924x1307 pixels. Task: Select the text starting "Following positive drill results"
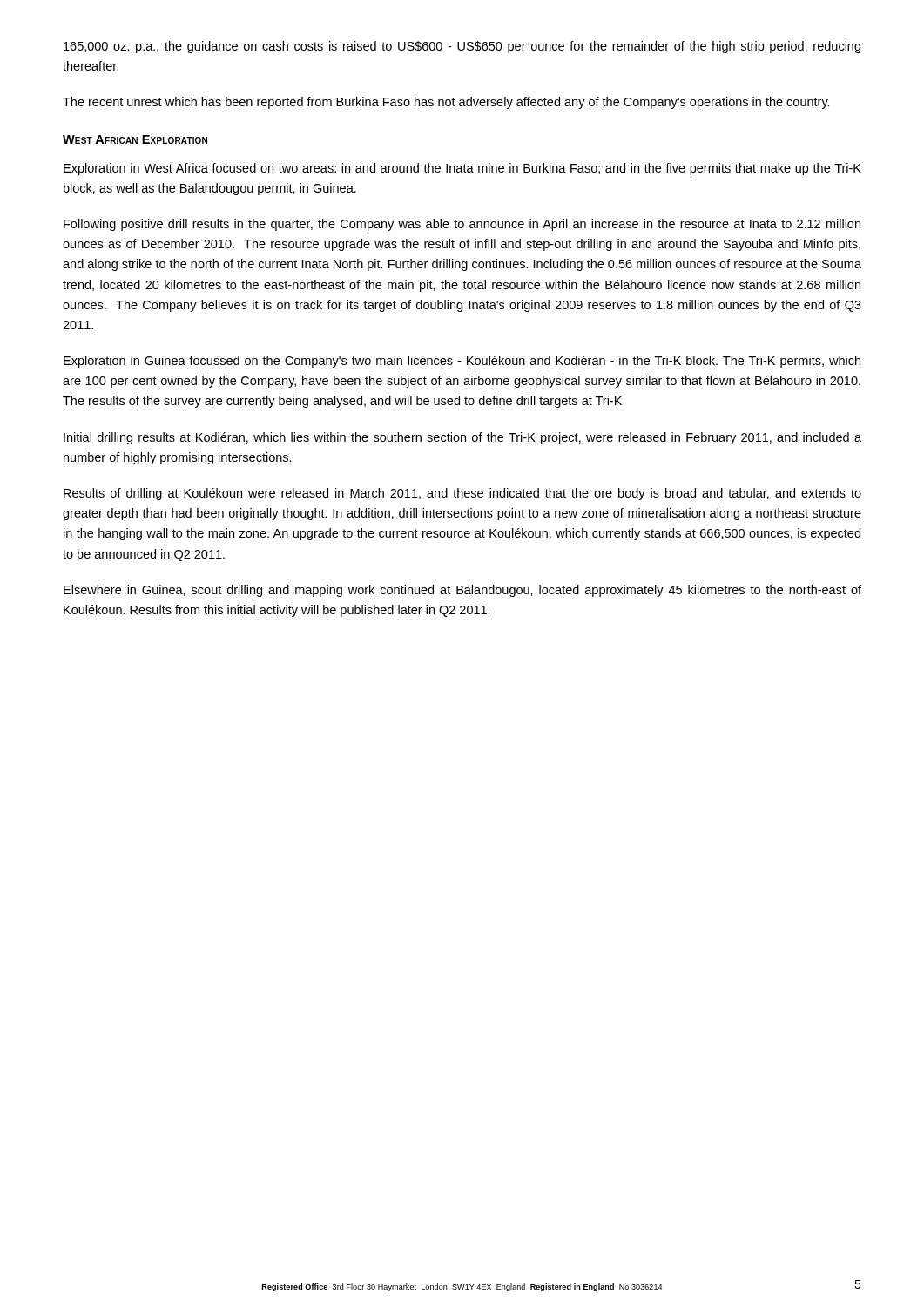pos(462,274)
